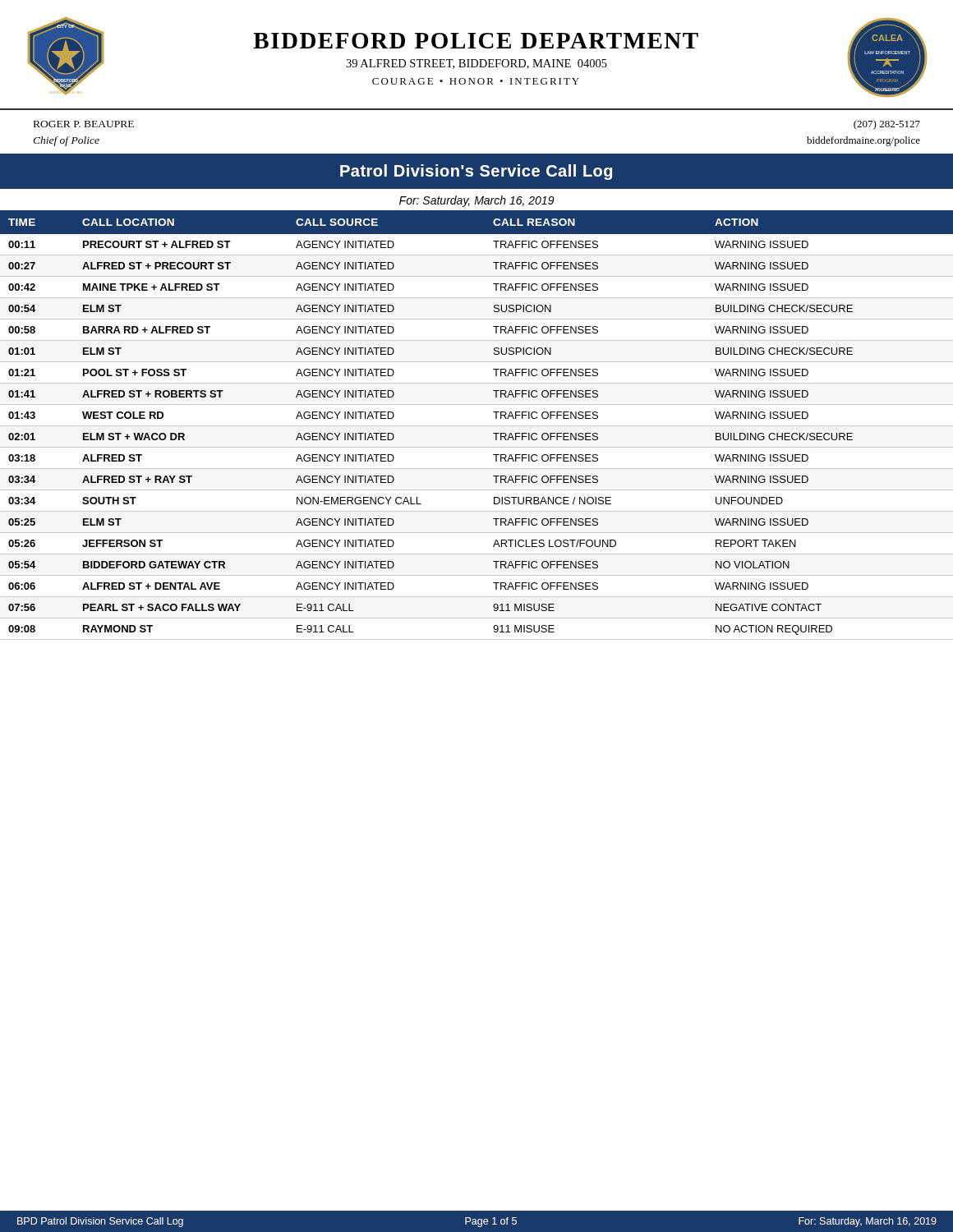The height and width of the screenshot is (1232, 953).
Task: Find the text block starting "BIDDEFORD POLICE DEPARTMENT"
Action: click(476, 40)
